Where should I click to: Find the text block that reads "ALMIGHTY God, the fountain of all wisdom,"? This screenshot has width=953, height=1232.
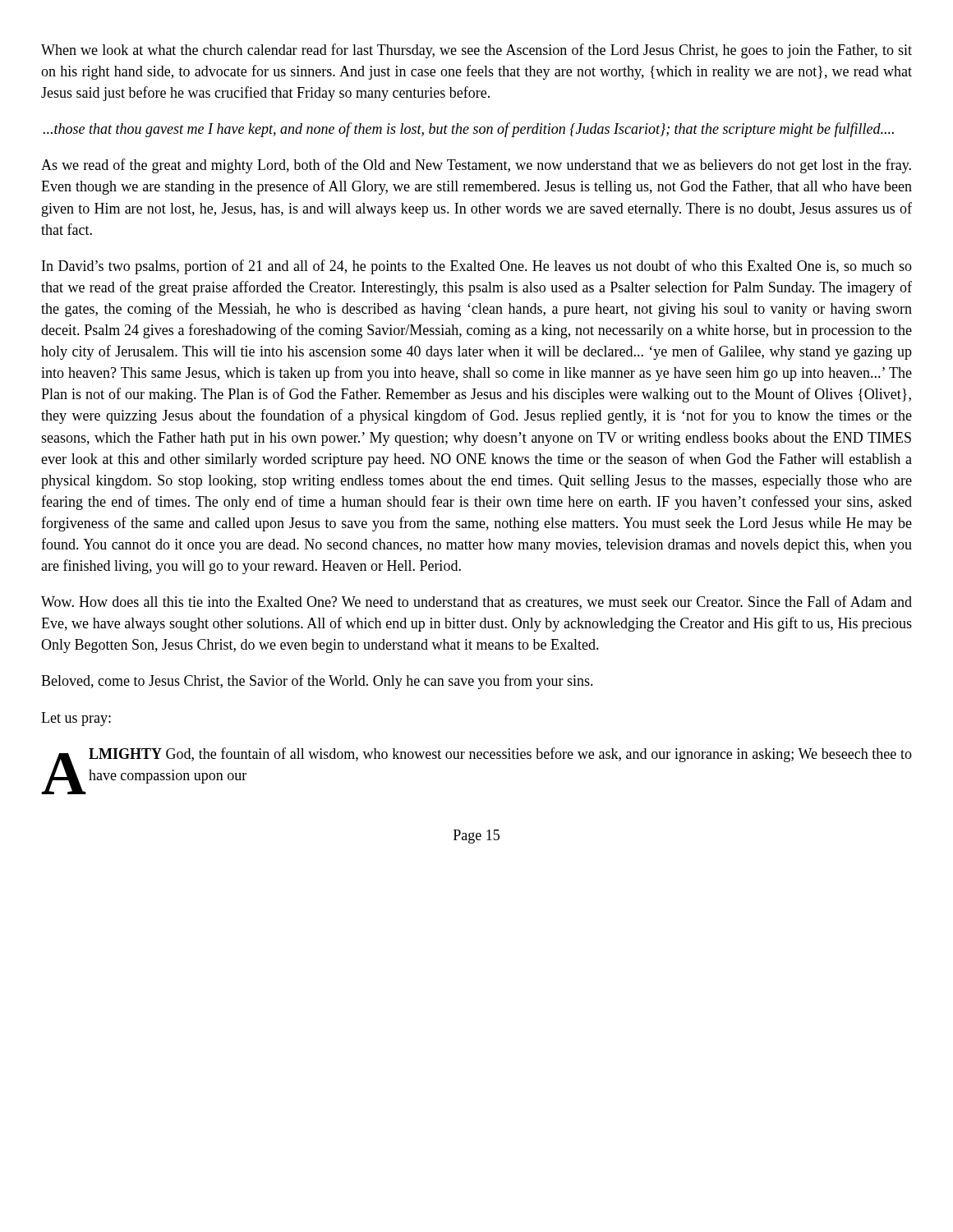click(476, 771)
